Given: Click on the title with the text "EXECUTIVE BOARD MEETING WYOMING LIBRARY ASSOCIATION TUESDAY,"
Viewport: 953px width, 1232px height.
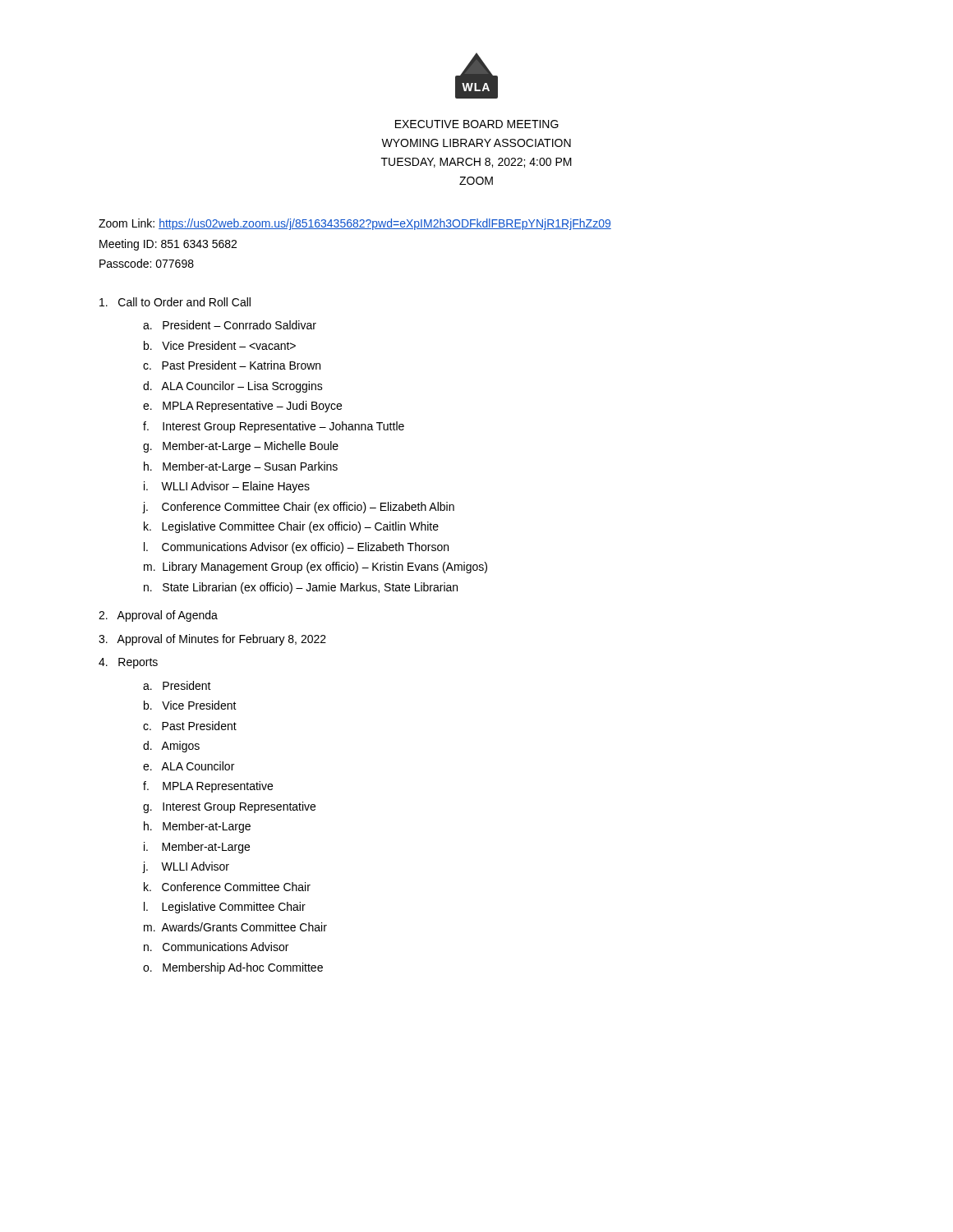Looking at the screenshot, I should [x=476, y=152].
